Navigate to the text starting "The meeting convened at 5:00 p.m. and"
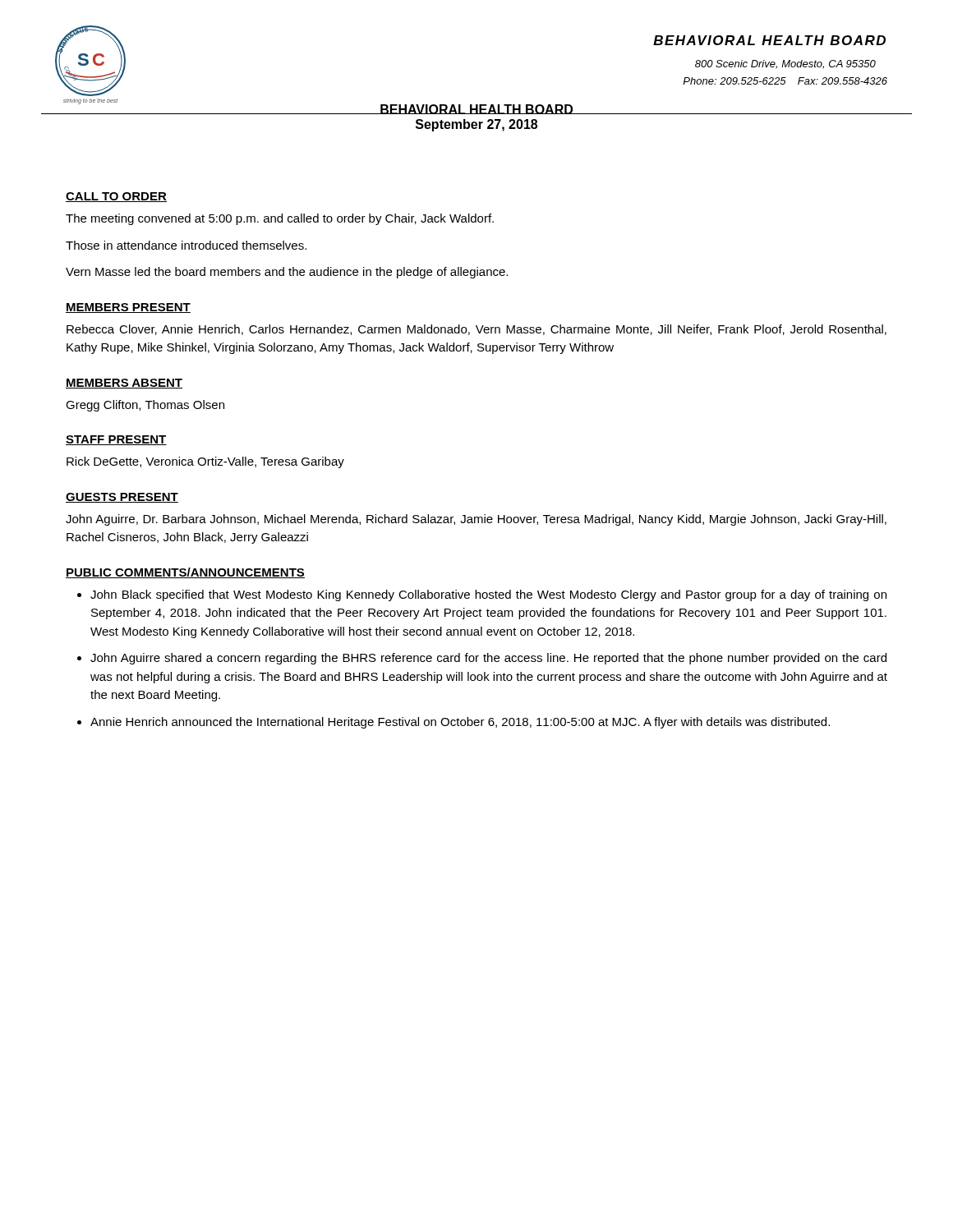The height and width of the screenshot is (1232, 953). click(x=280, y=218)
